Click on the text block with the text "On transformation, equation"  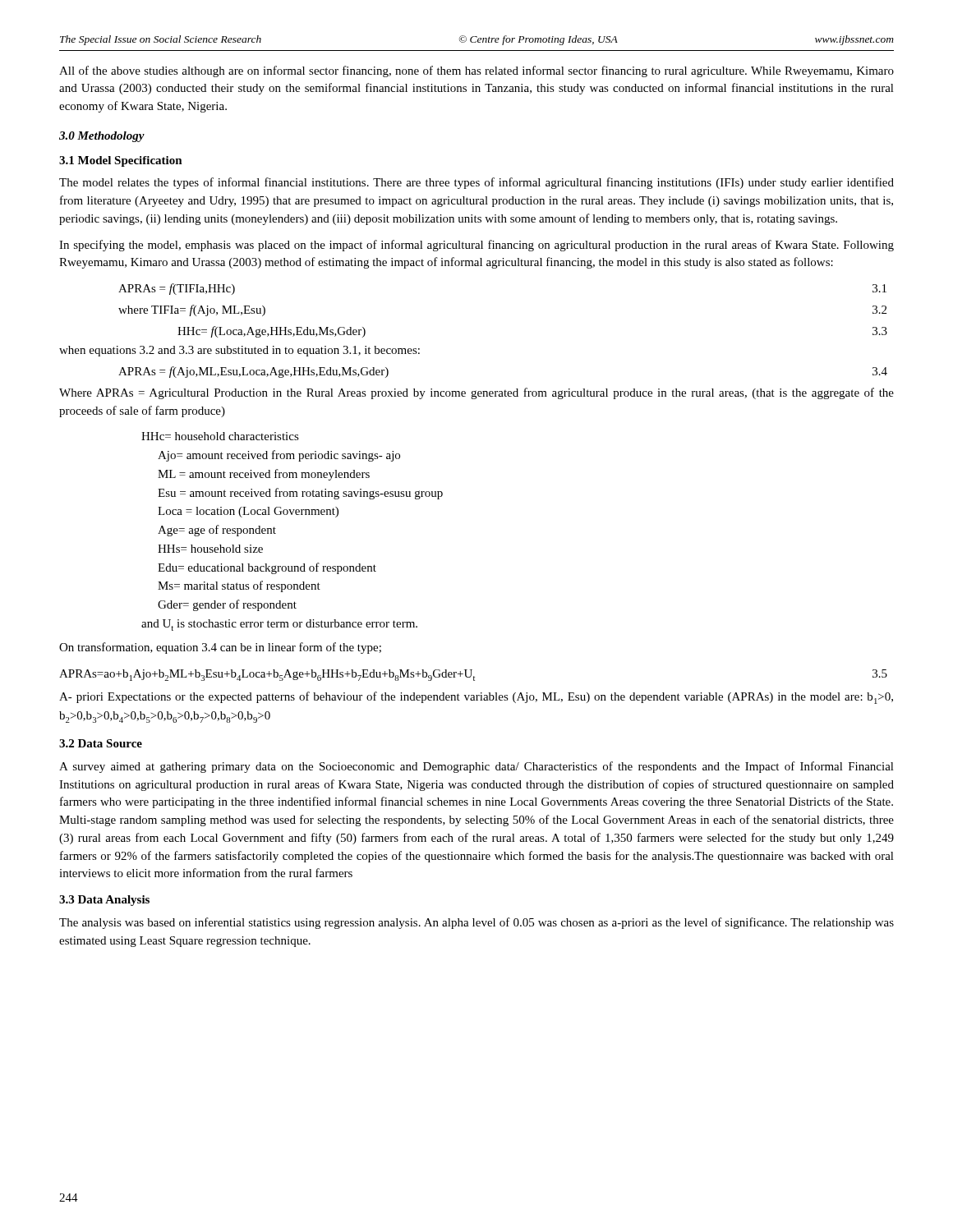(x=221, y=648)
